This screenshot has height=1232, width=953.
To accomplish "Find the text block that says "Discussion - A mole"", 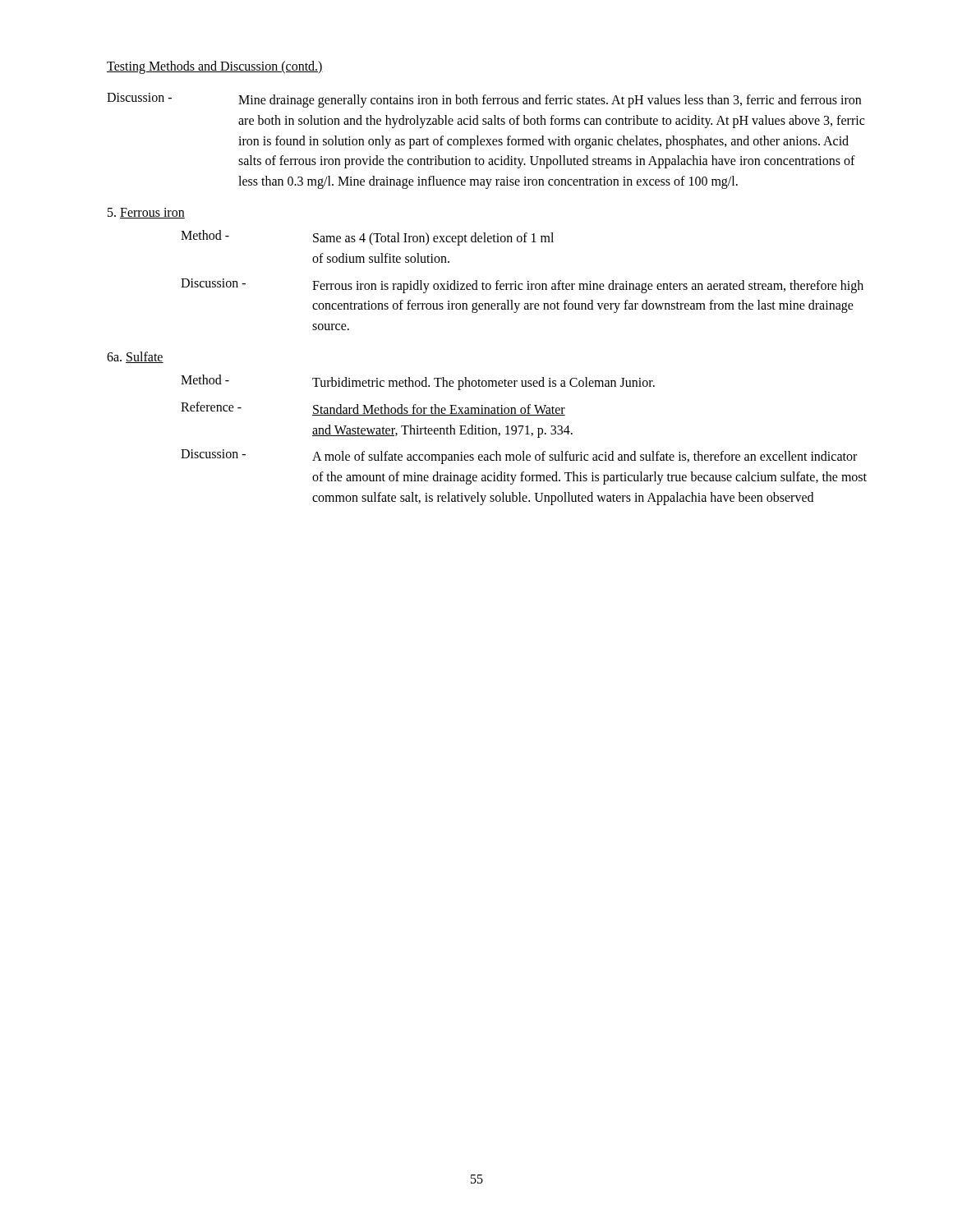I will [x=526, y=478].
